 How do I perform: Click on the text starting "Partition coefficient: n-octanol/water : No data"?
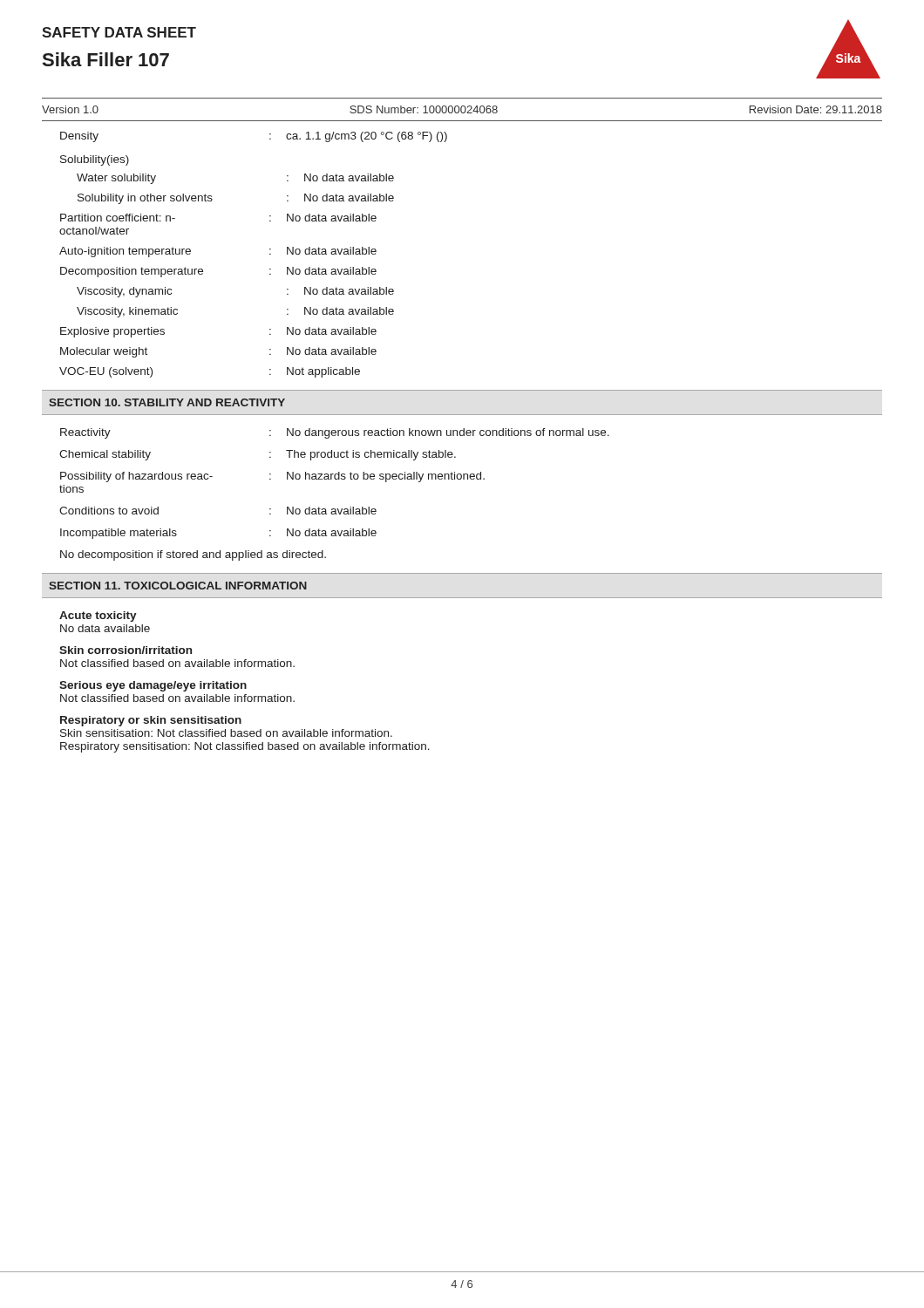(x=112, y=218)
